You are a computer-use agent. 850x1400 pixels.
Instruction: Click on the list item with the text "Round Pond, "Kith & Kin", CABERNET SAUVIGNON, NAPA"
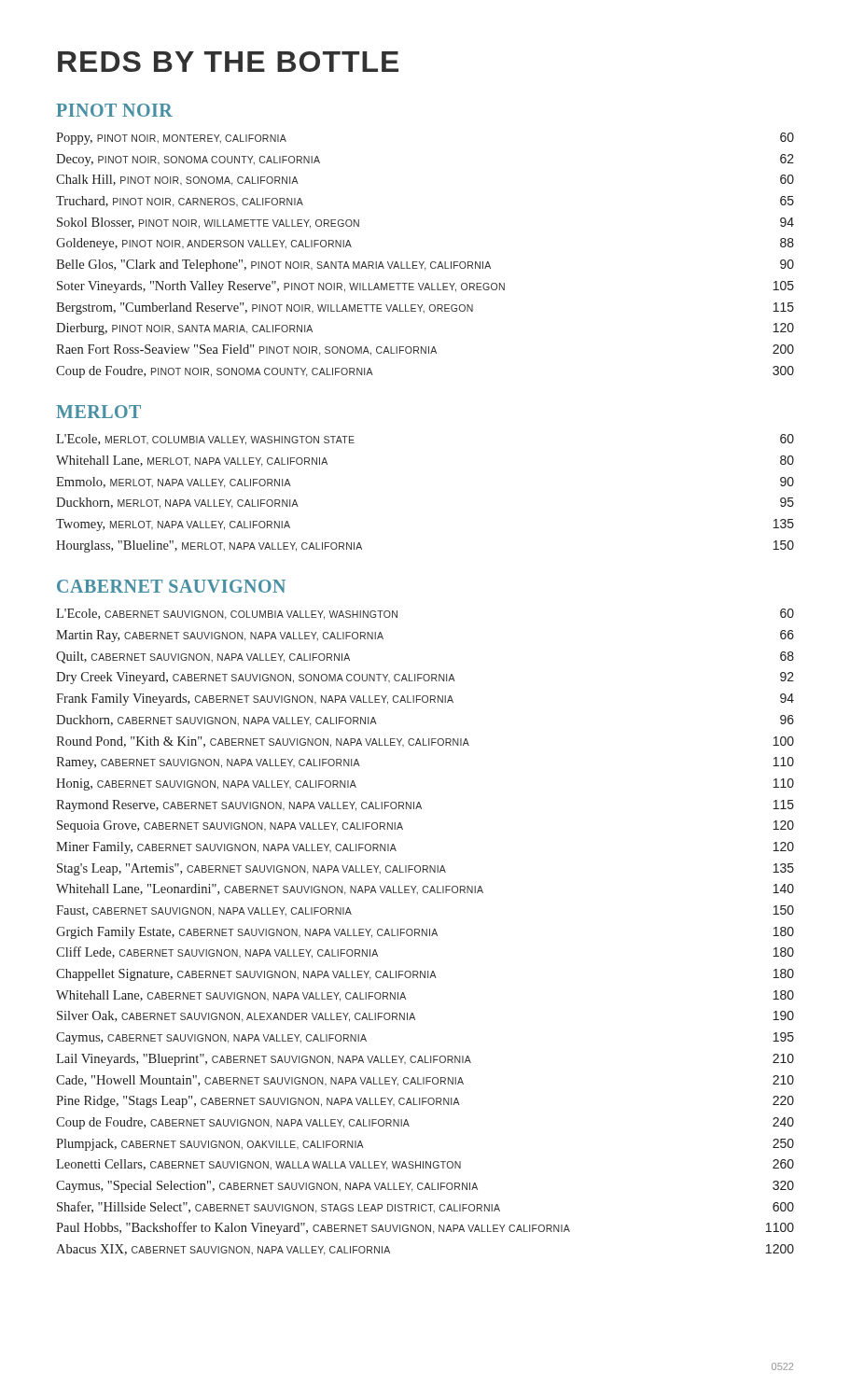click(x=425, y=741)
